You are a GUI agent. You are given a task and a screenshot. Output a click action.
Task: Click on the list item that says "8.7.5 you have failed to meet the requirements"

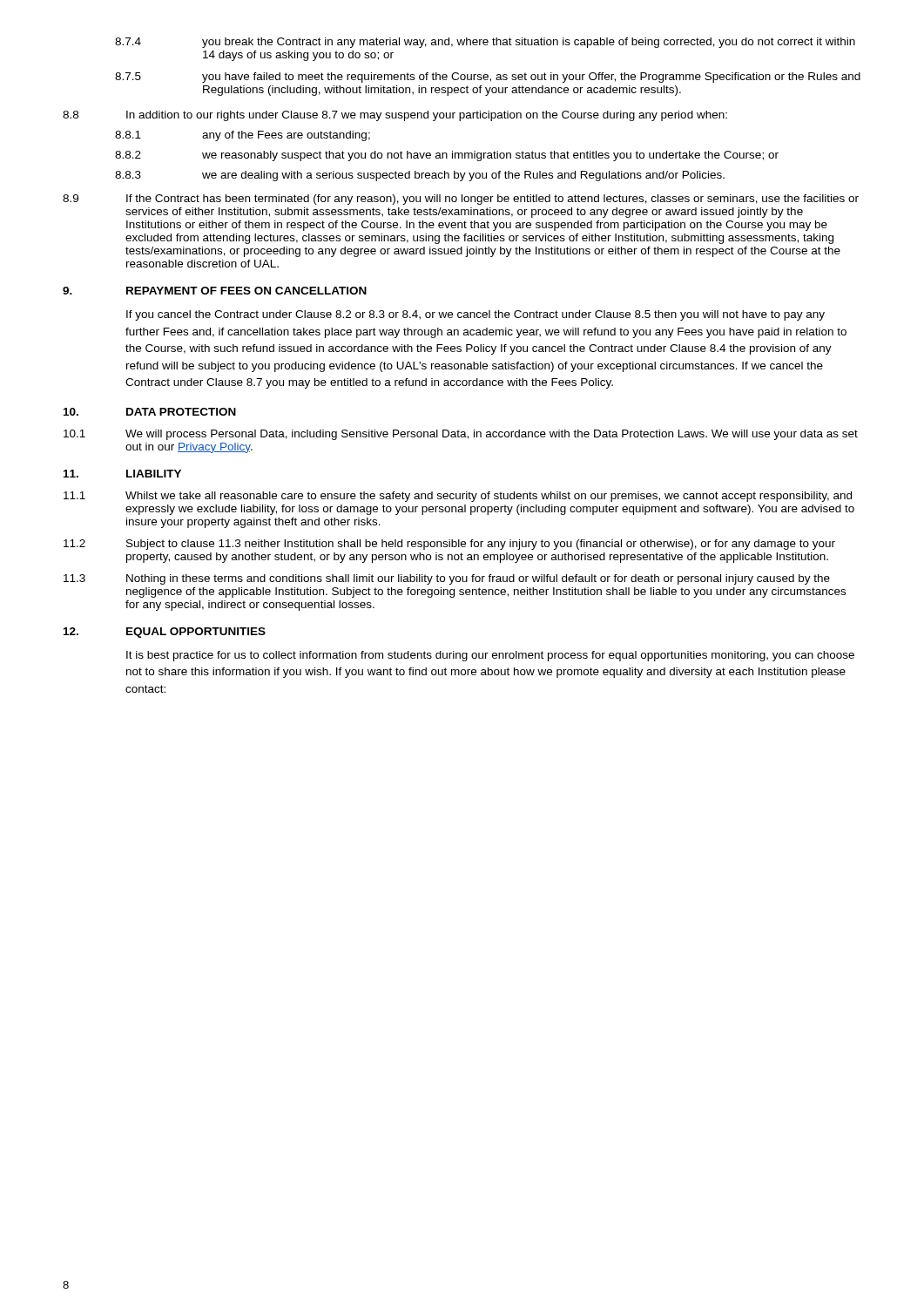tap(462, 83)
